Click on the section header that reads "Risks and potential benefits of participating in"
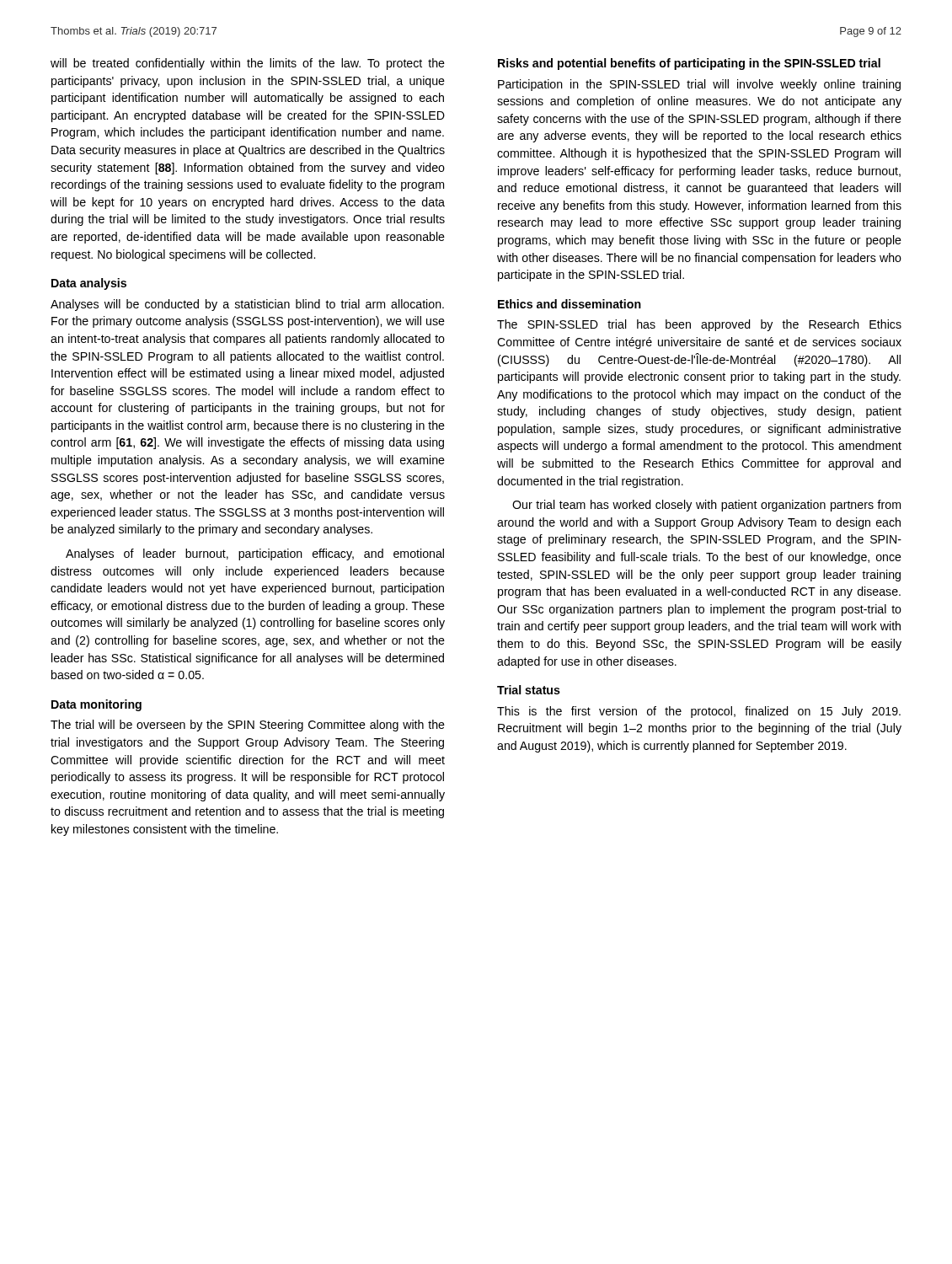The image size is (952, 1264). pos(699,63)
